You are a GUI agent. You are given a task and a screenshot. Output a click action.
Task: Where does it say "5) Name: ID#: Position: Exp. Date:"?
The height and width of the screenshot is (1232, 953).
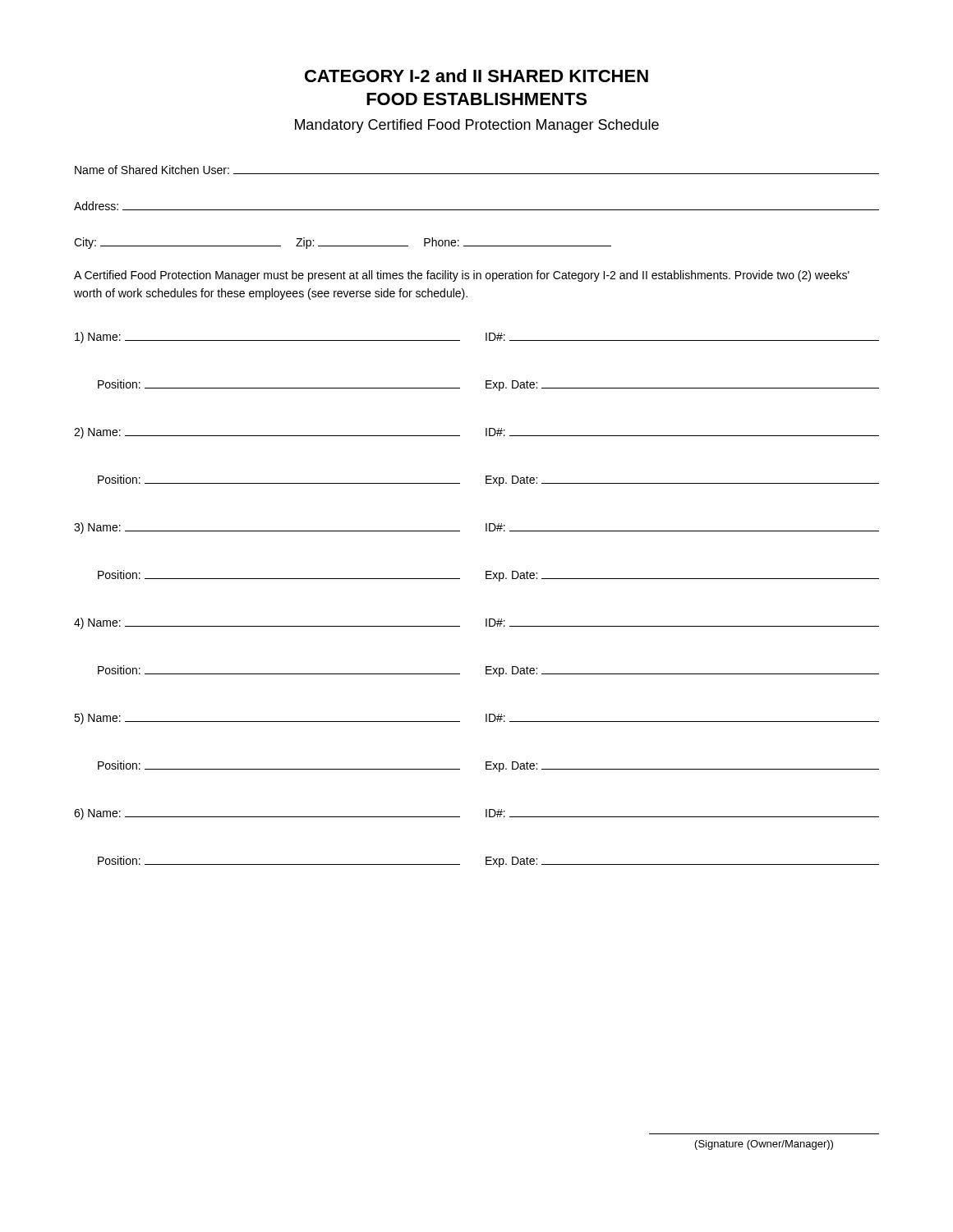(92, 718)
